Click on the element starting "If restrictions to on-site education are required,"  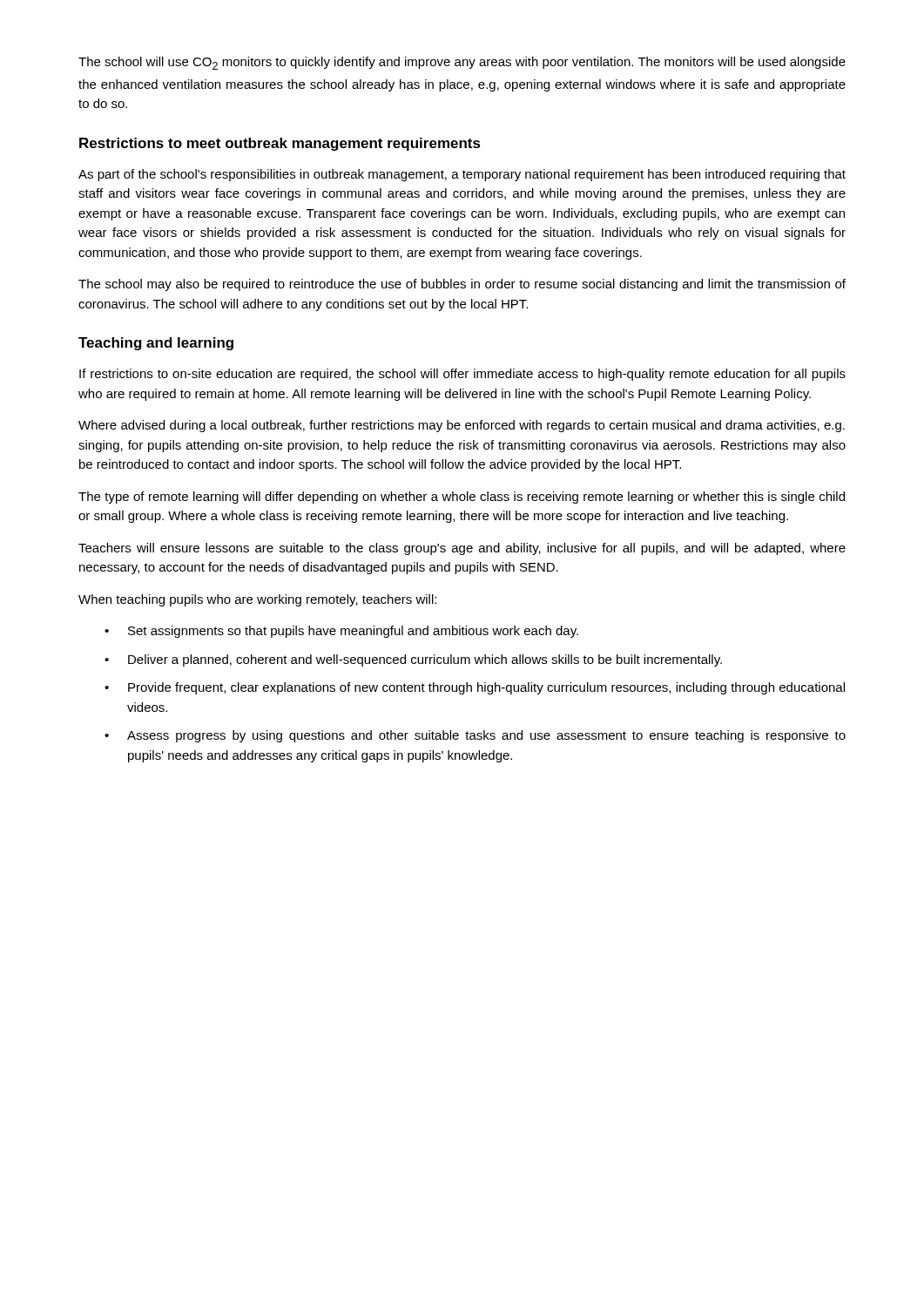tap(462, 383)
